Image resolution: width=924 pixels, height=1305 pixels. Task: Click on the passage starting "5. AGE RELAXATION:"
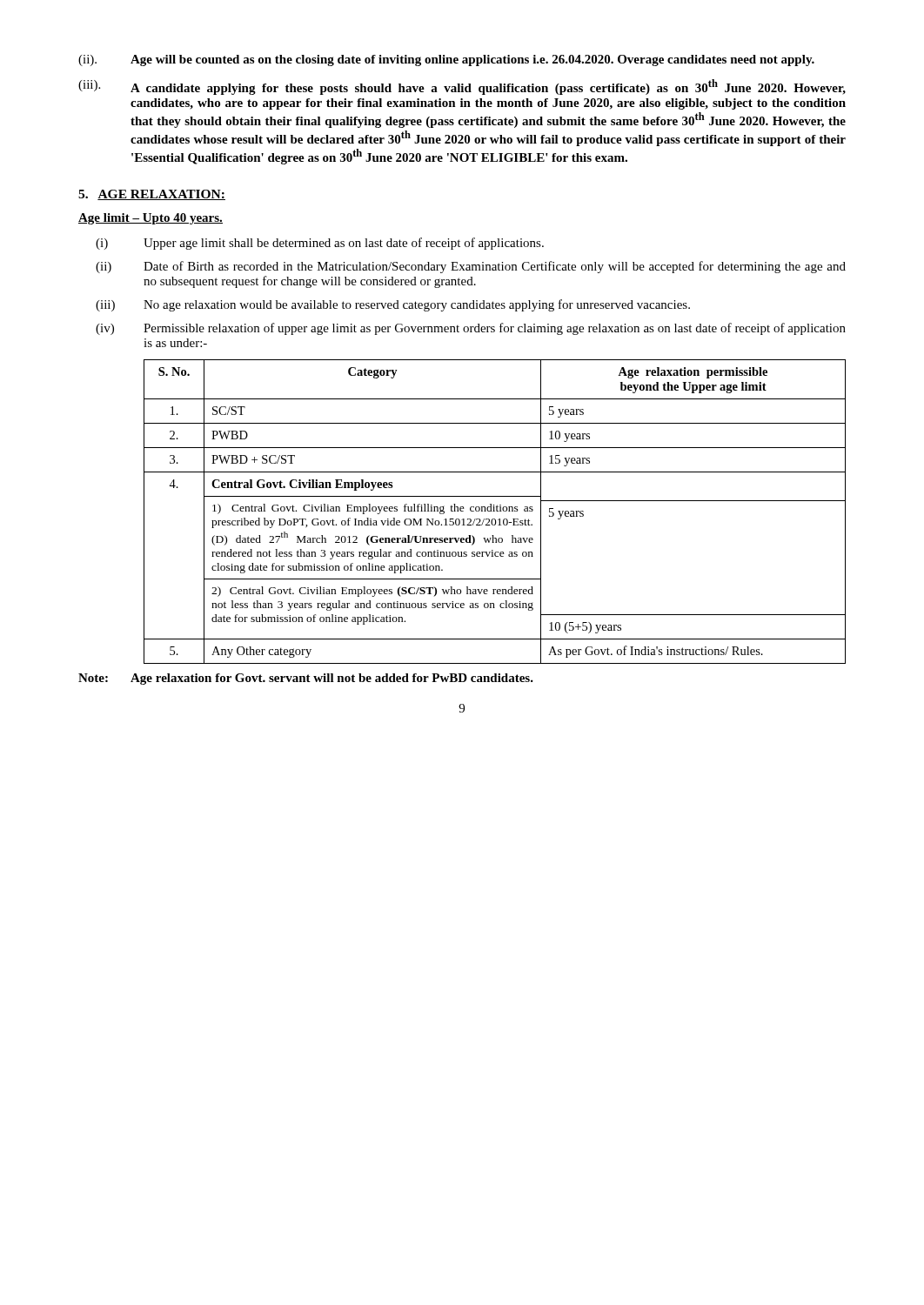pos(152,194)
